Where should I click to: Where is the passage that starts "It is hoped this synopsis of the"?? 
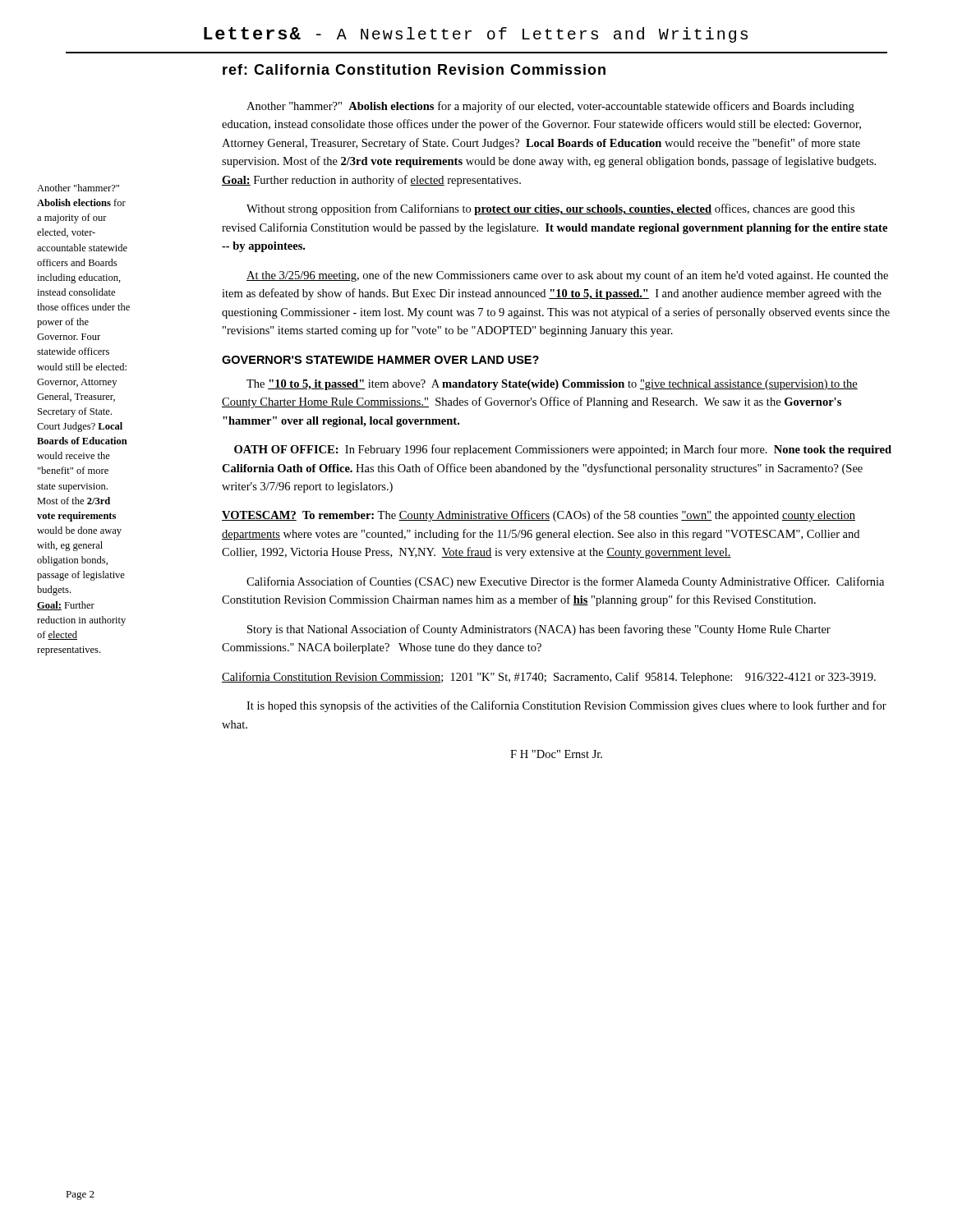tap(554, 715)
